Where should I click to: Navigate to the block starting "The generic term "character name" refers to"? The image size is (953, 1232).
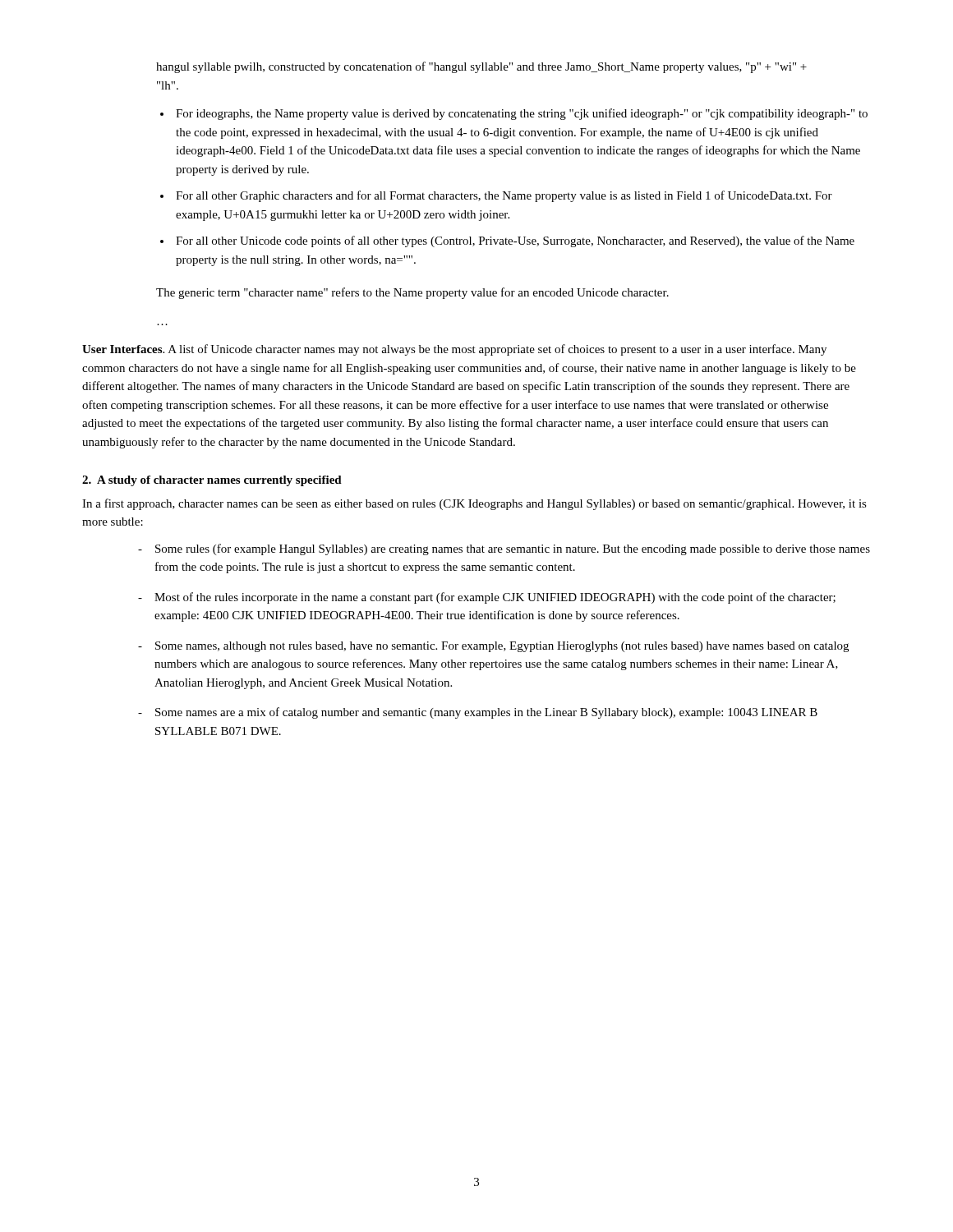pos(413,292)
